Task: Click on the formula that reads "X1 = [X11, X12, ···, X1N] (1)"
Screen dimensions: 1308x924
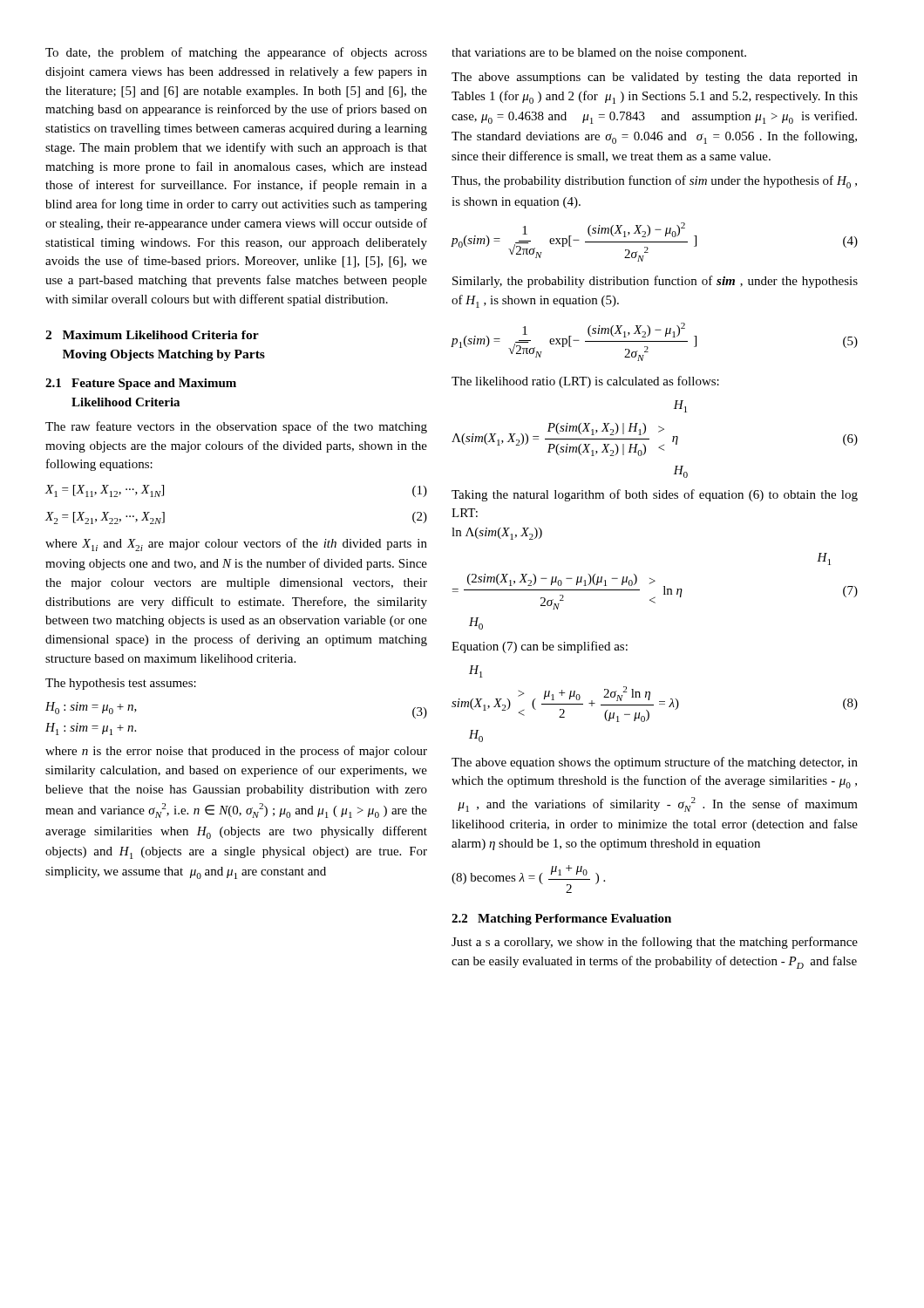Action: 87,491
